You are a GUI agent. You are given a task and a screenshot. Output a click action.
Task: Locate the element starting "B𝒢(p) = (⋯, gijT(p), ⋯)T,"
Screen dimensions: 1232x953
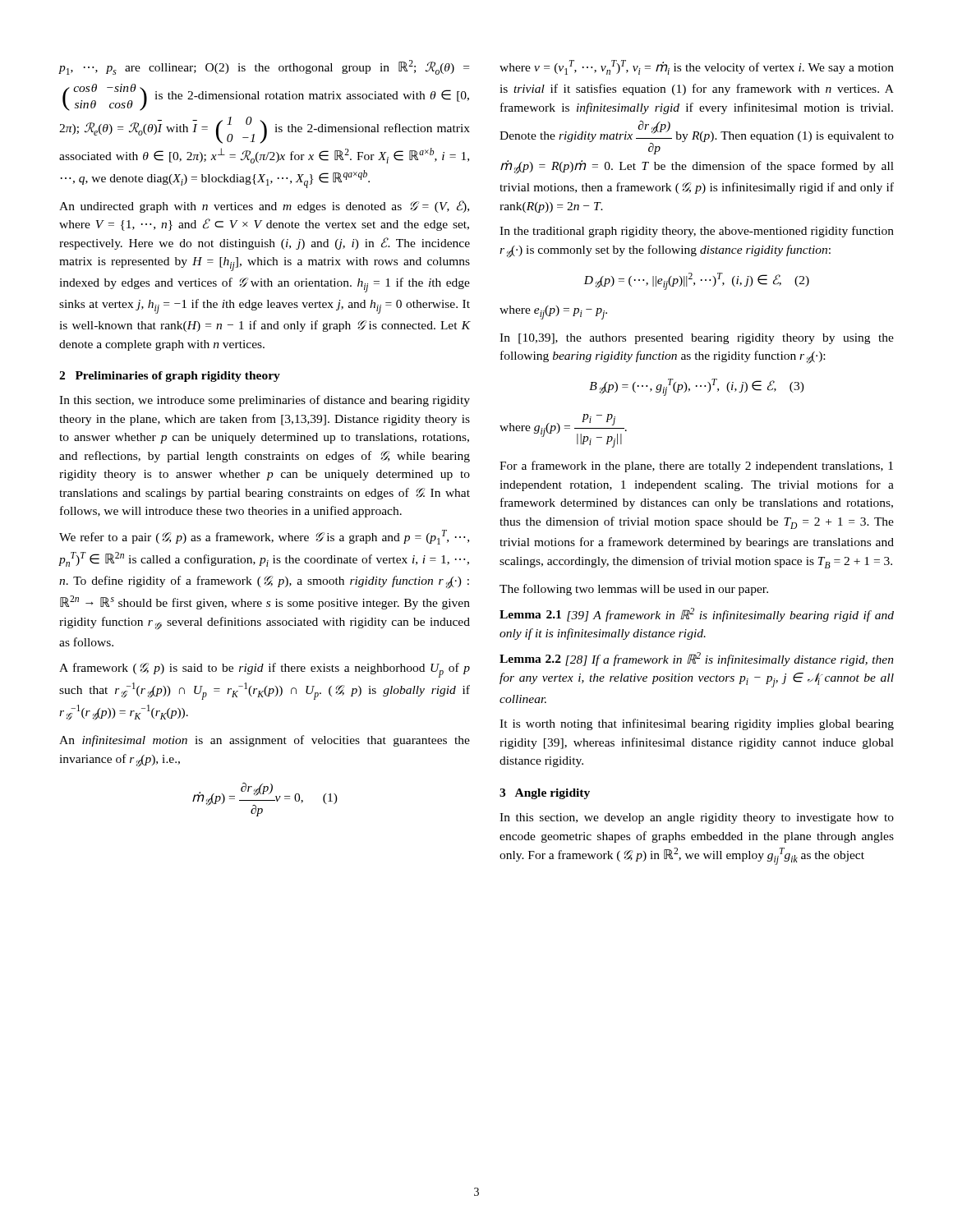pyautogui.click(x=697, y=387)
